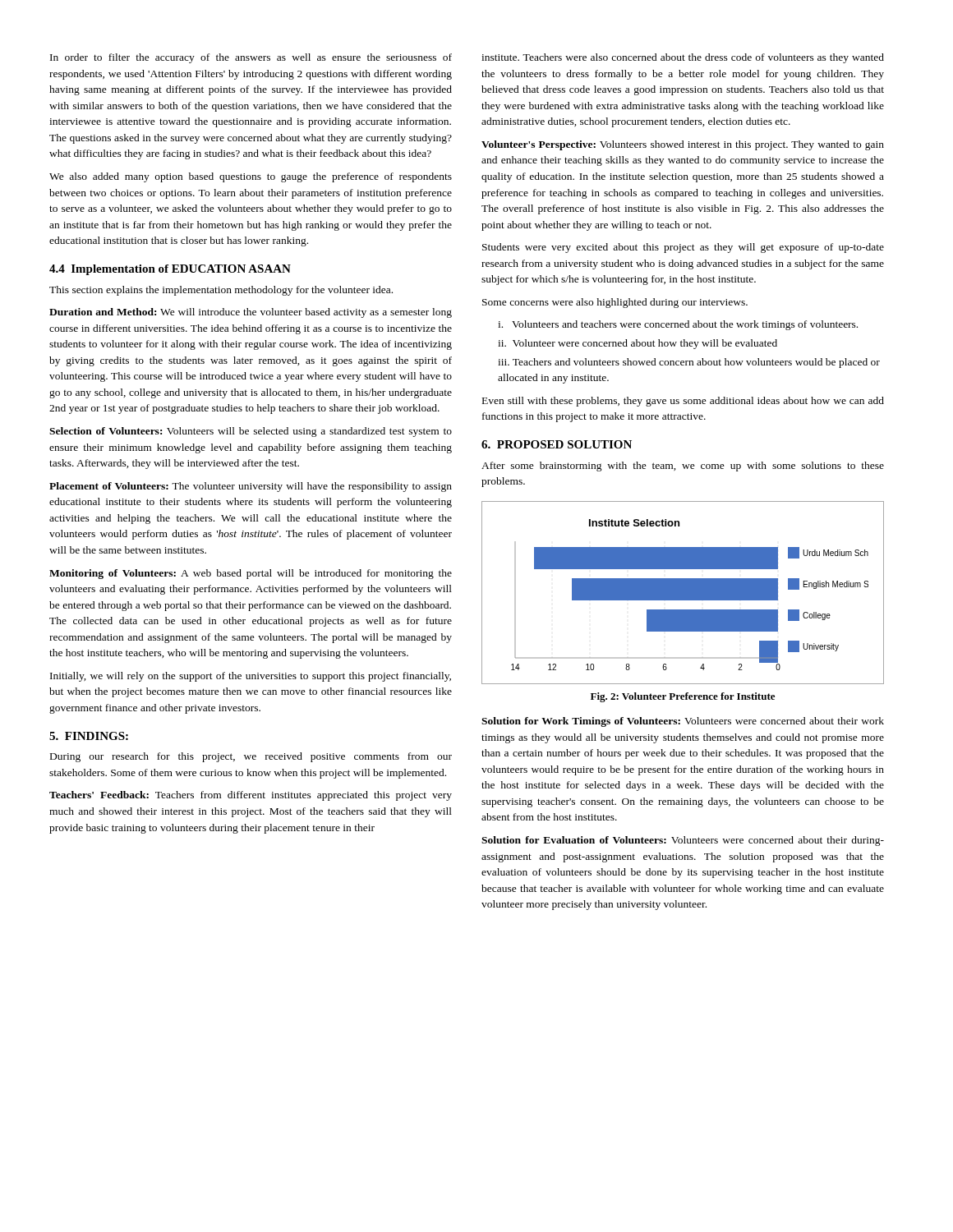Image resolution: width=953 pixels, height=1232 pixels.
Task: Where is the passage that starts "Selection of Volunteers: Volunteers will be"?
Action: pos(251,447)
